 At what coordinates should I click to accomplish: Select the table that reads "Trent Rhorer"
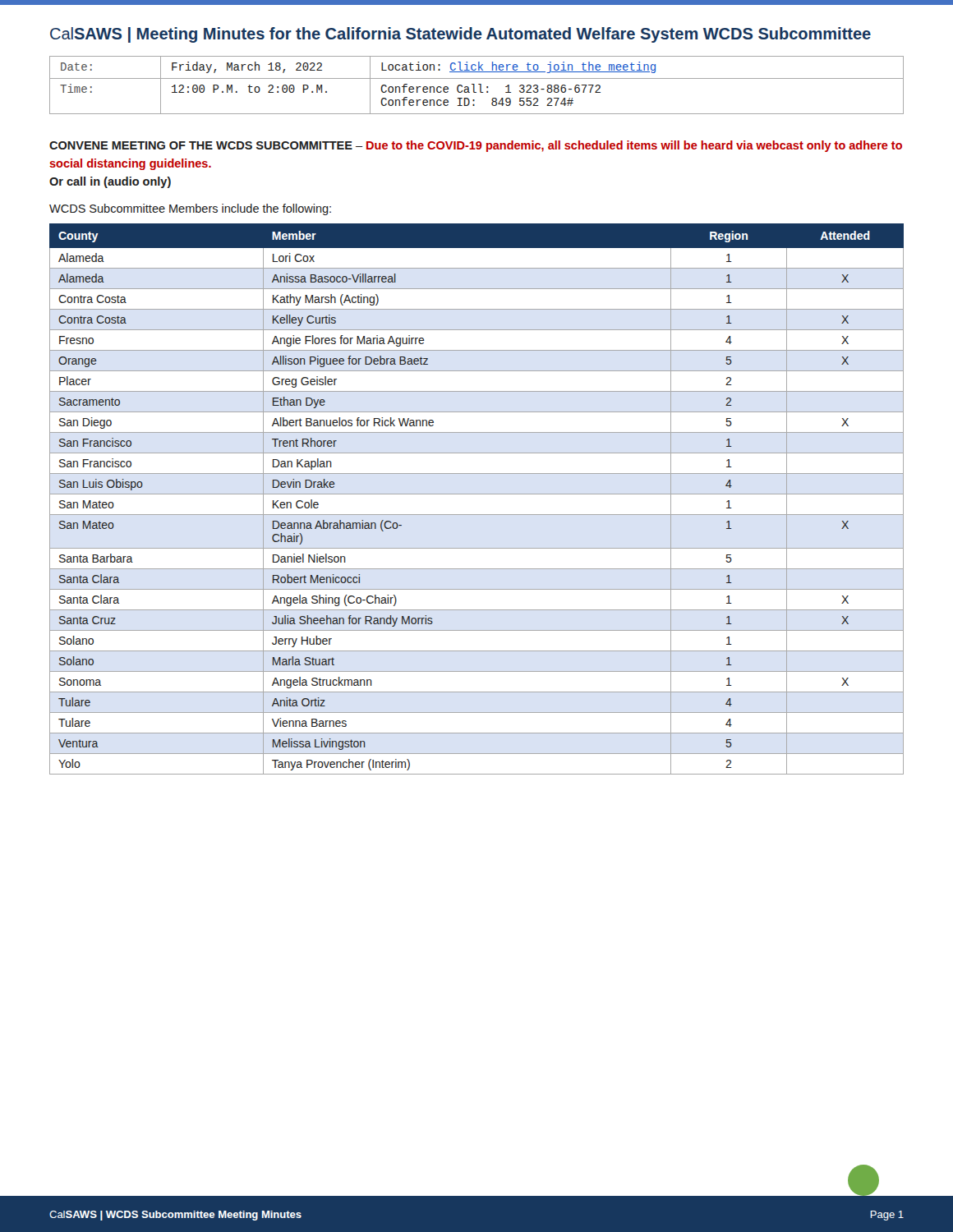(x=476, y=499)
